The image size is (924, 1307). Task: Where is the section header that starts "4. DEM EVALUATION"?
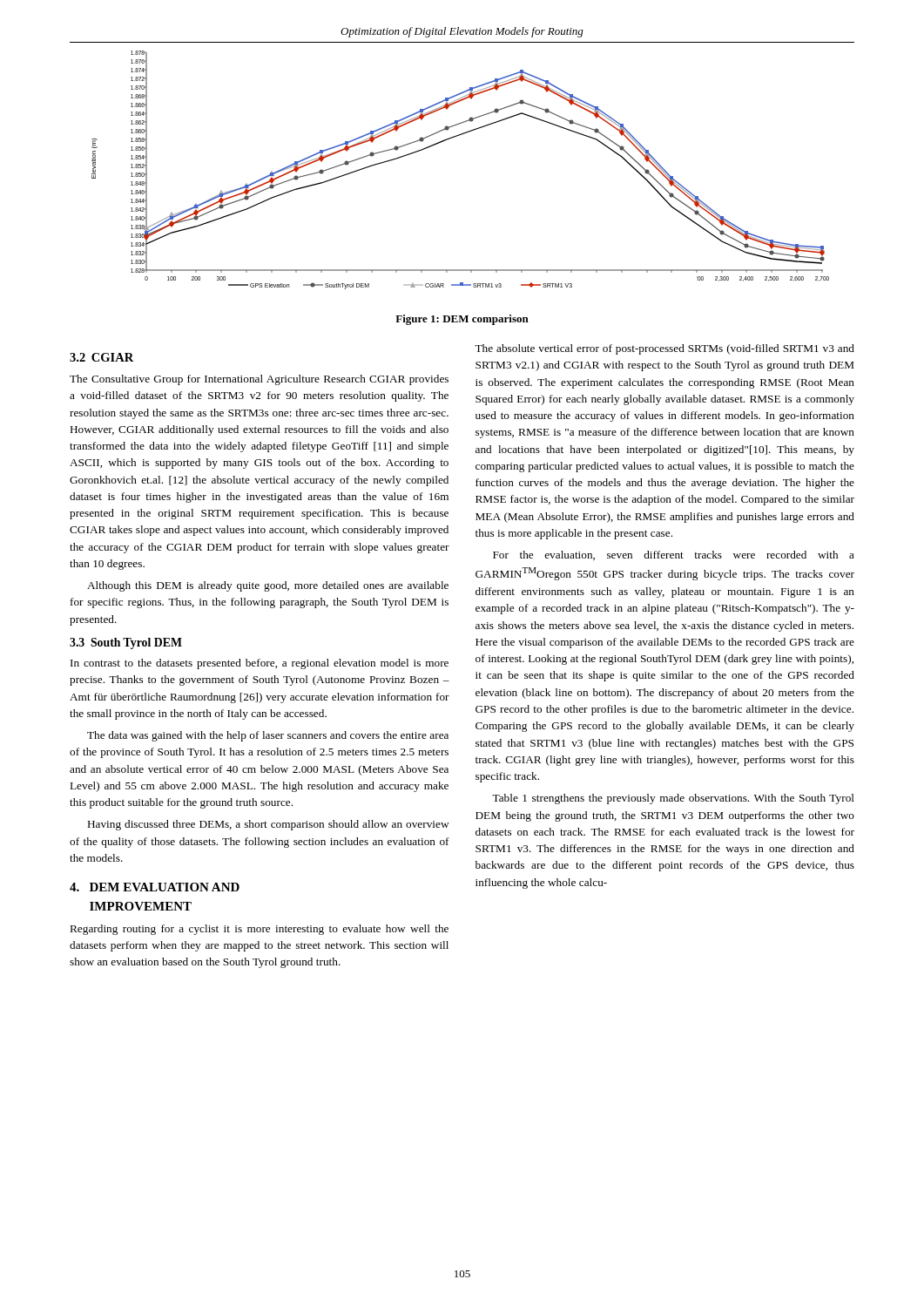pos(155,887)
